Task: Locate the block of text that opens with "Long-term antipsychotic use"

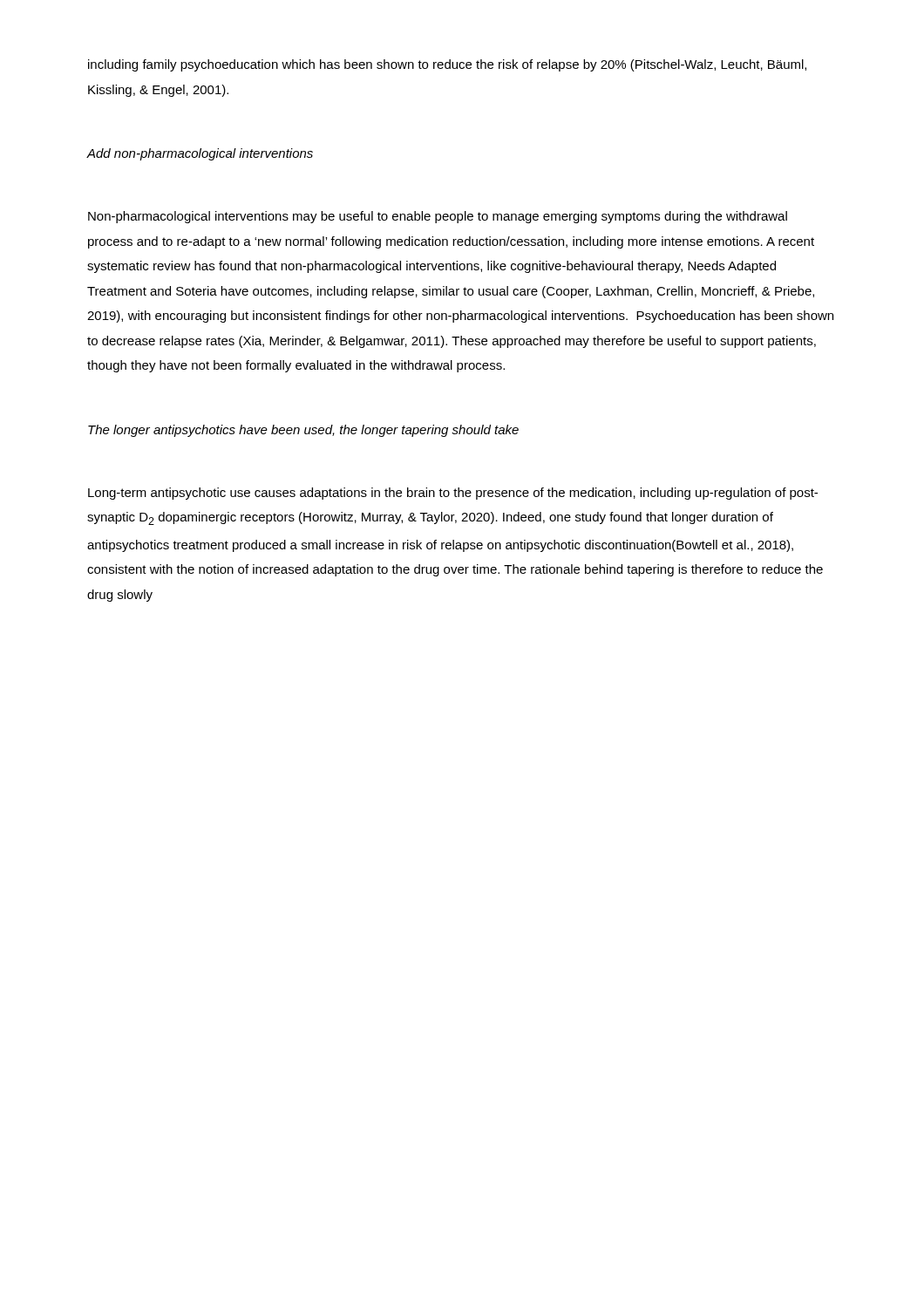Action: (455, 543)
